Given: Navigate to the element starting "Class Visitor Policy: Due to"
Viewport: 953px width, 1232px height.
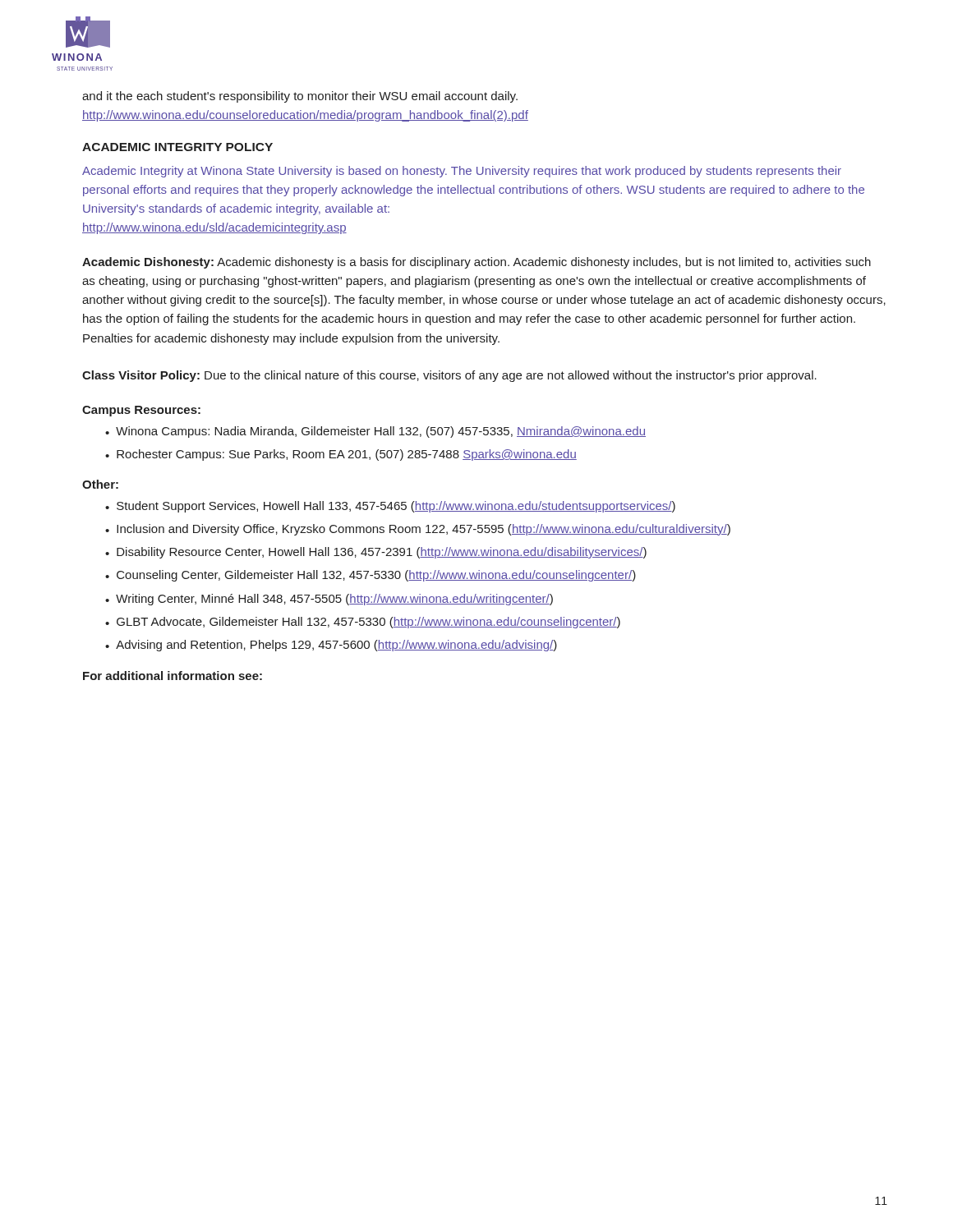Looking at the screenshot, I should (x=450, y=375).
